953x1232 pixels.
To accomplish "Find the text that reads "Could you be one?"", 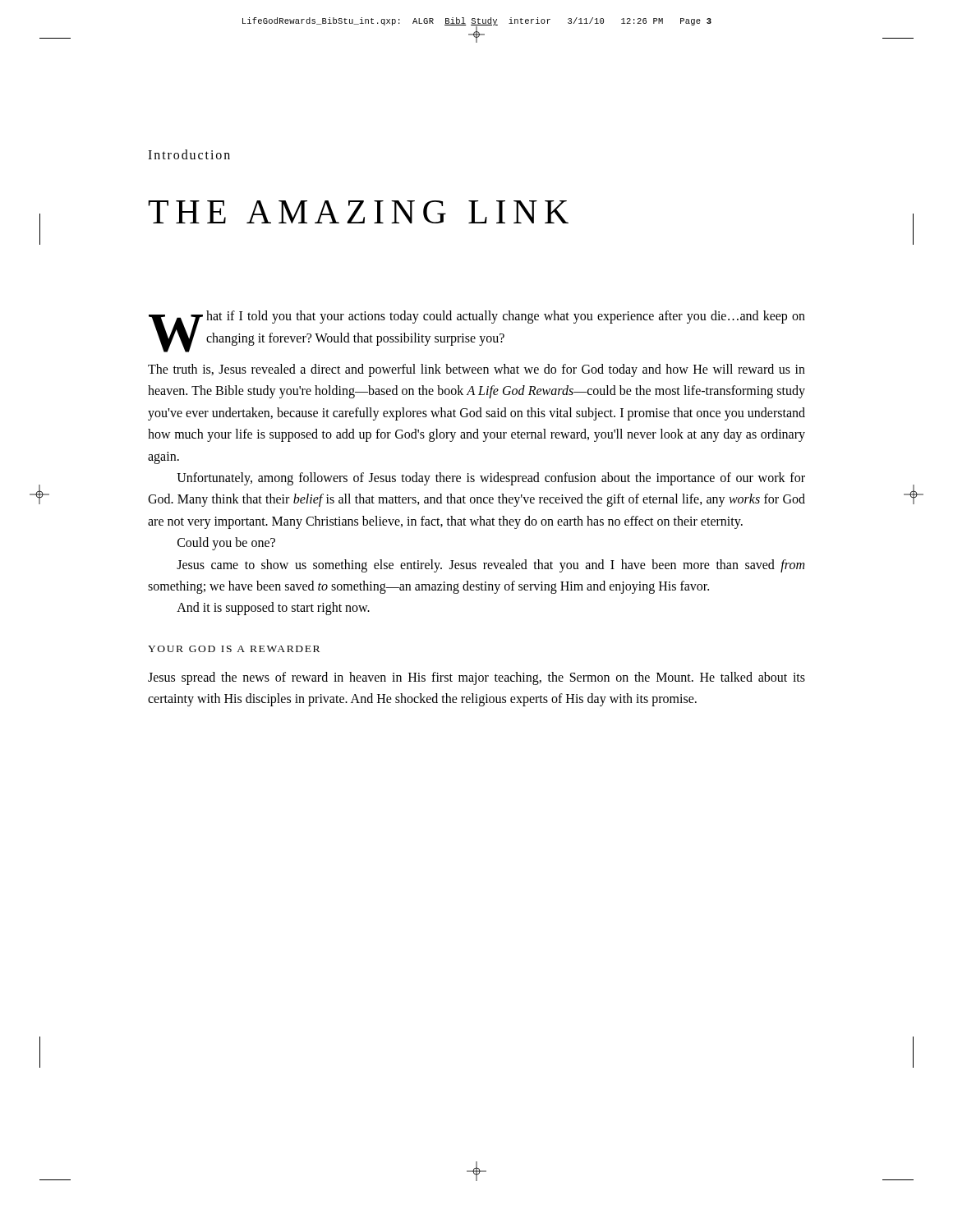I will [226, 543].
